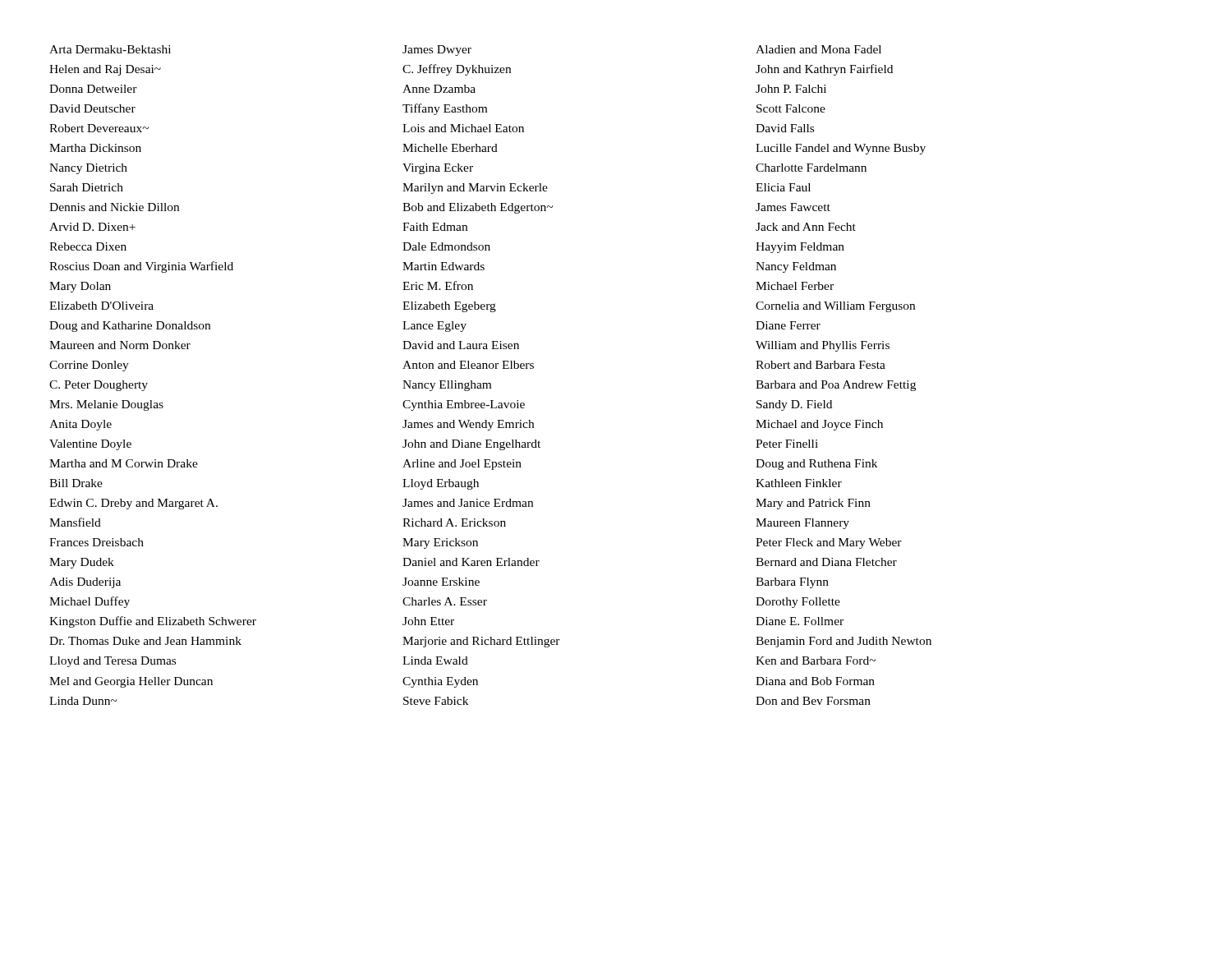Find the list item with the text "Faith Edman"
1232x953 pixels.
pos(435,227)
